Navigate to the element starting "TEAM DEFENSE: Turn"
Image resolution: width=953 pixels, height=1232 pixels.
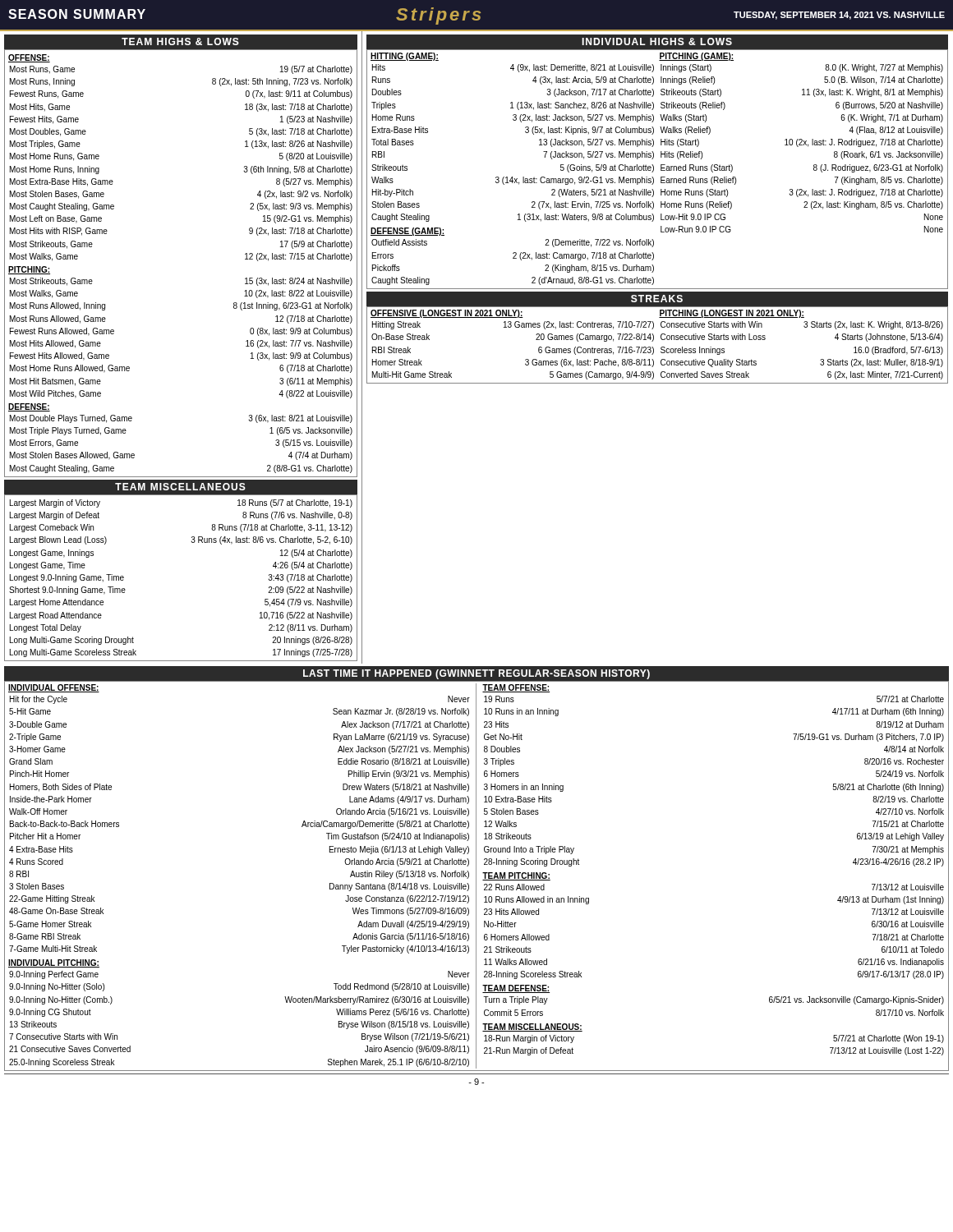(516, 989)
